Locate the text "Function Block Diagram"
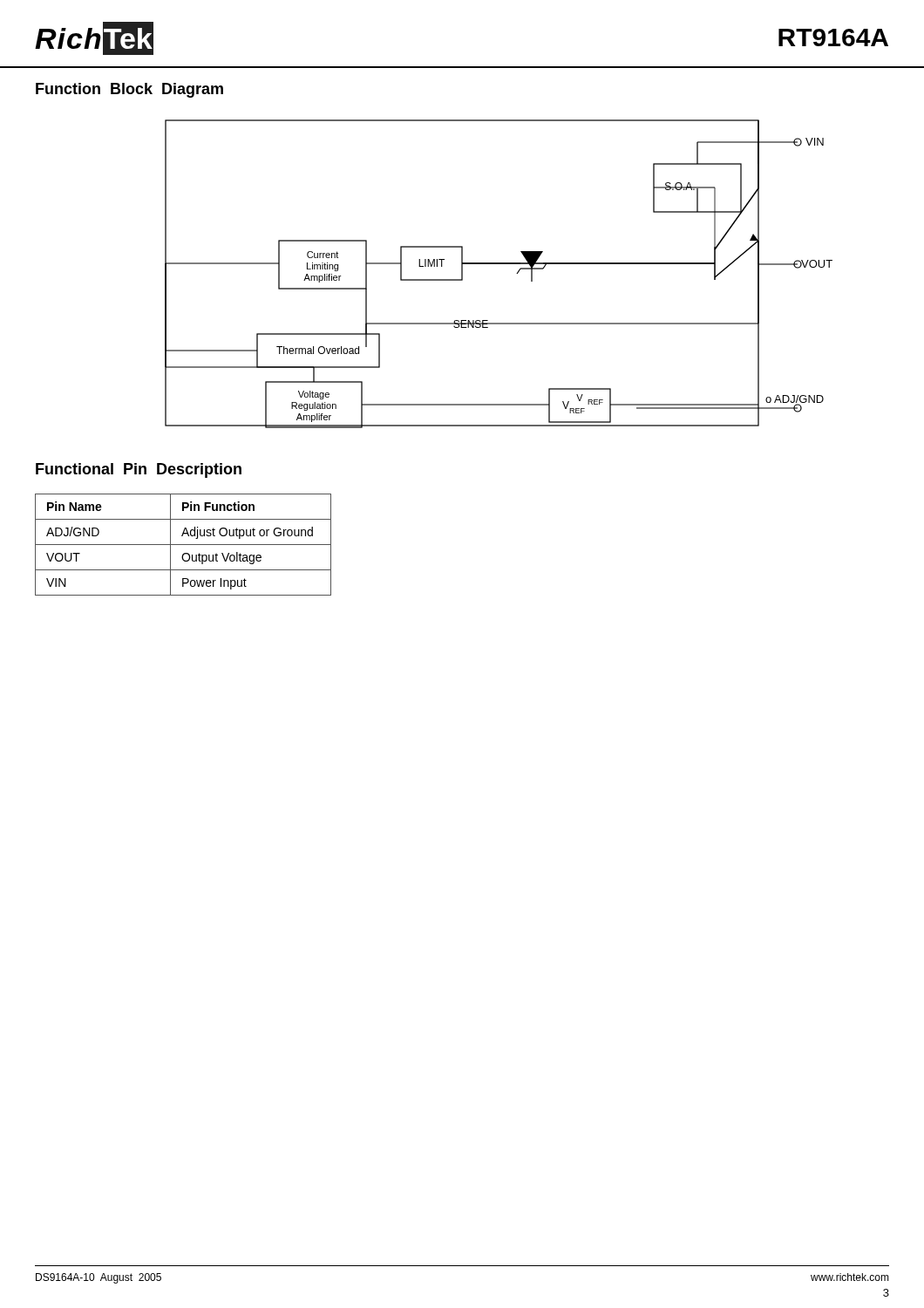This screenshot has width=924, height=1308. pyautogui.click(x=129, y=89)
